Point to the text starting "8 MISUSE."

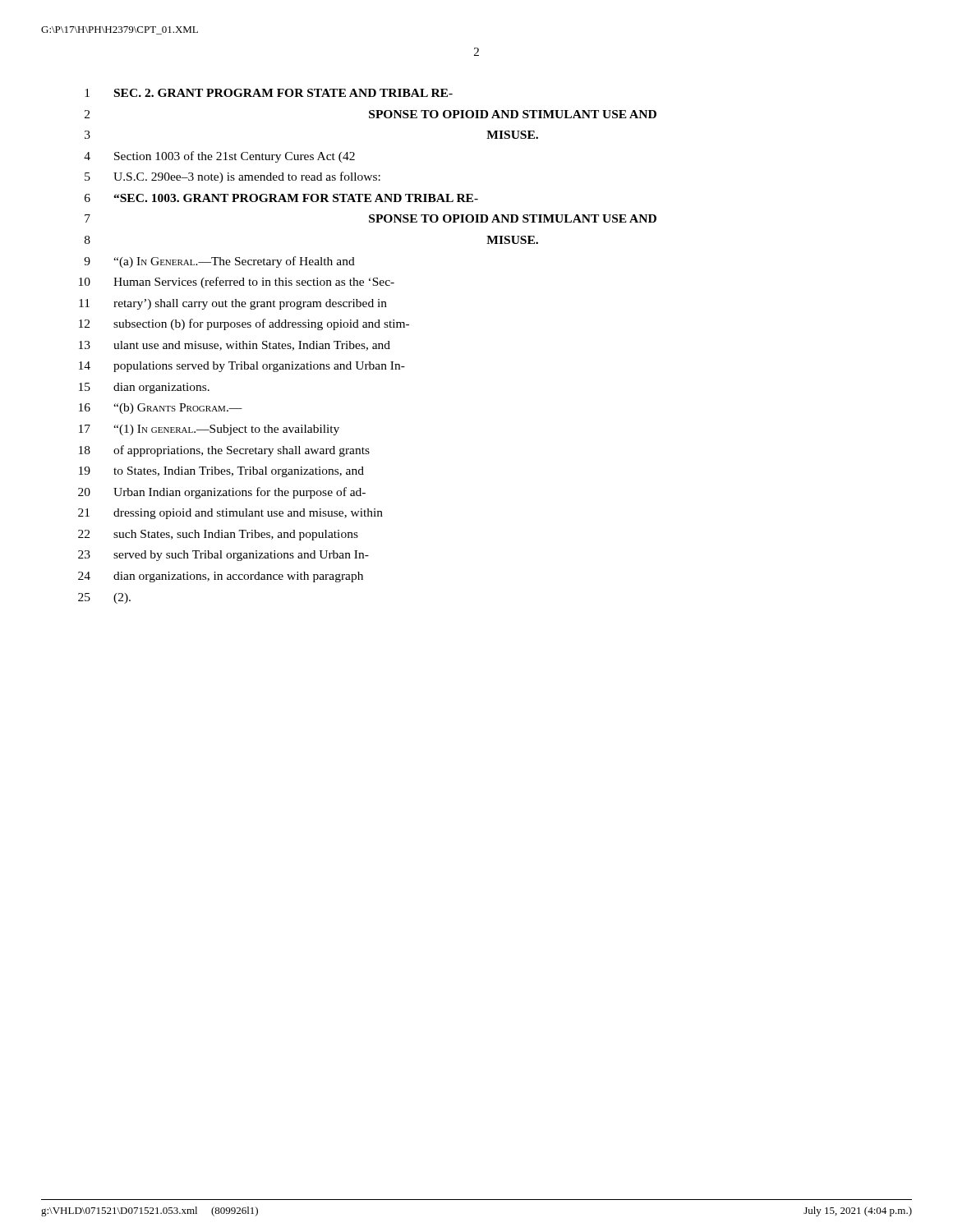476,240
